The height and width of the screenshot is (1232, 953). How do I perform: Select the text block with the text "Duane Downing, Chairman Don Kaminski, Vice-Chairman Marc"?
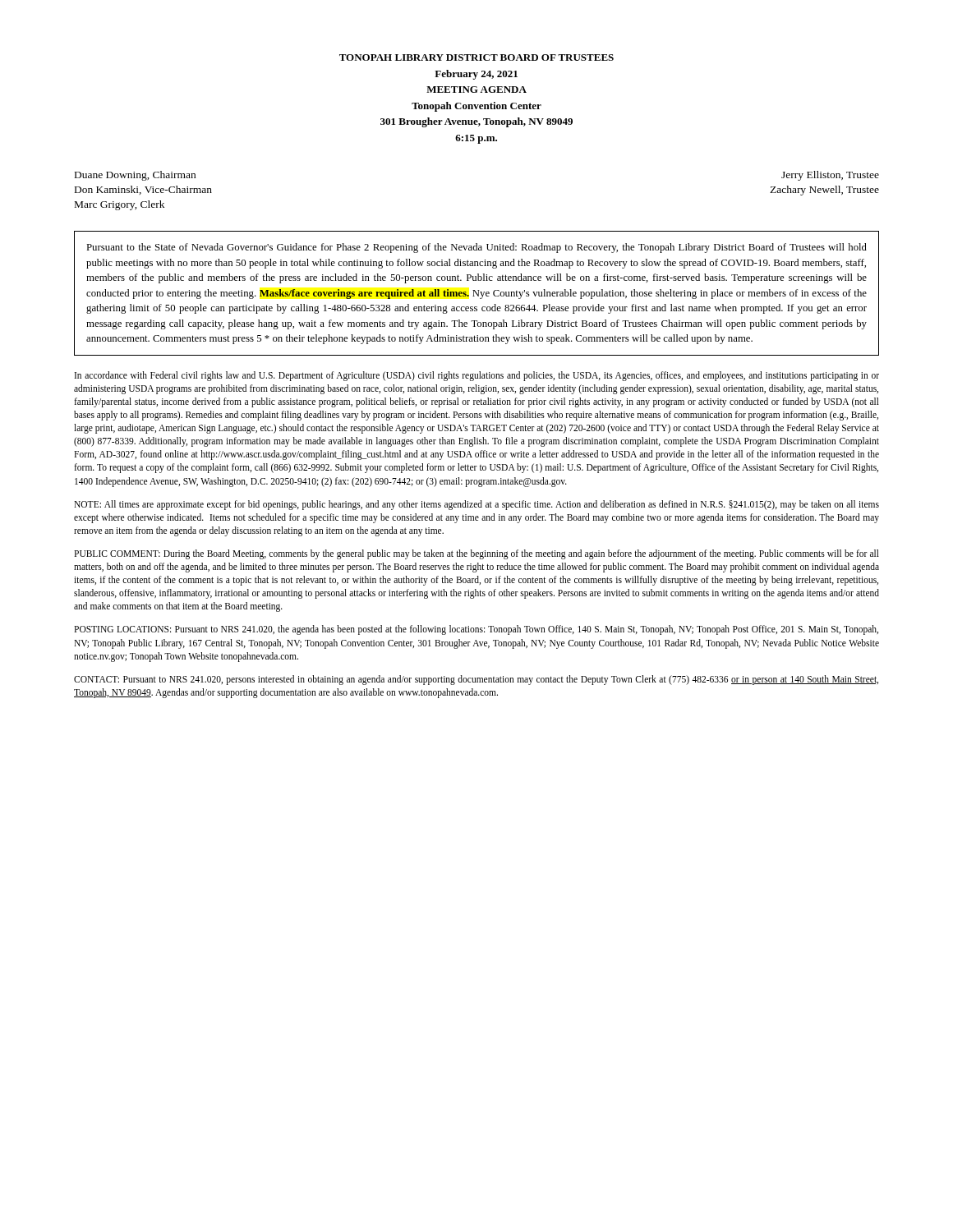click(134, 175)
